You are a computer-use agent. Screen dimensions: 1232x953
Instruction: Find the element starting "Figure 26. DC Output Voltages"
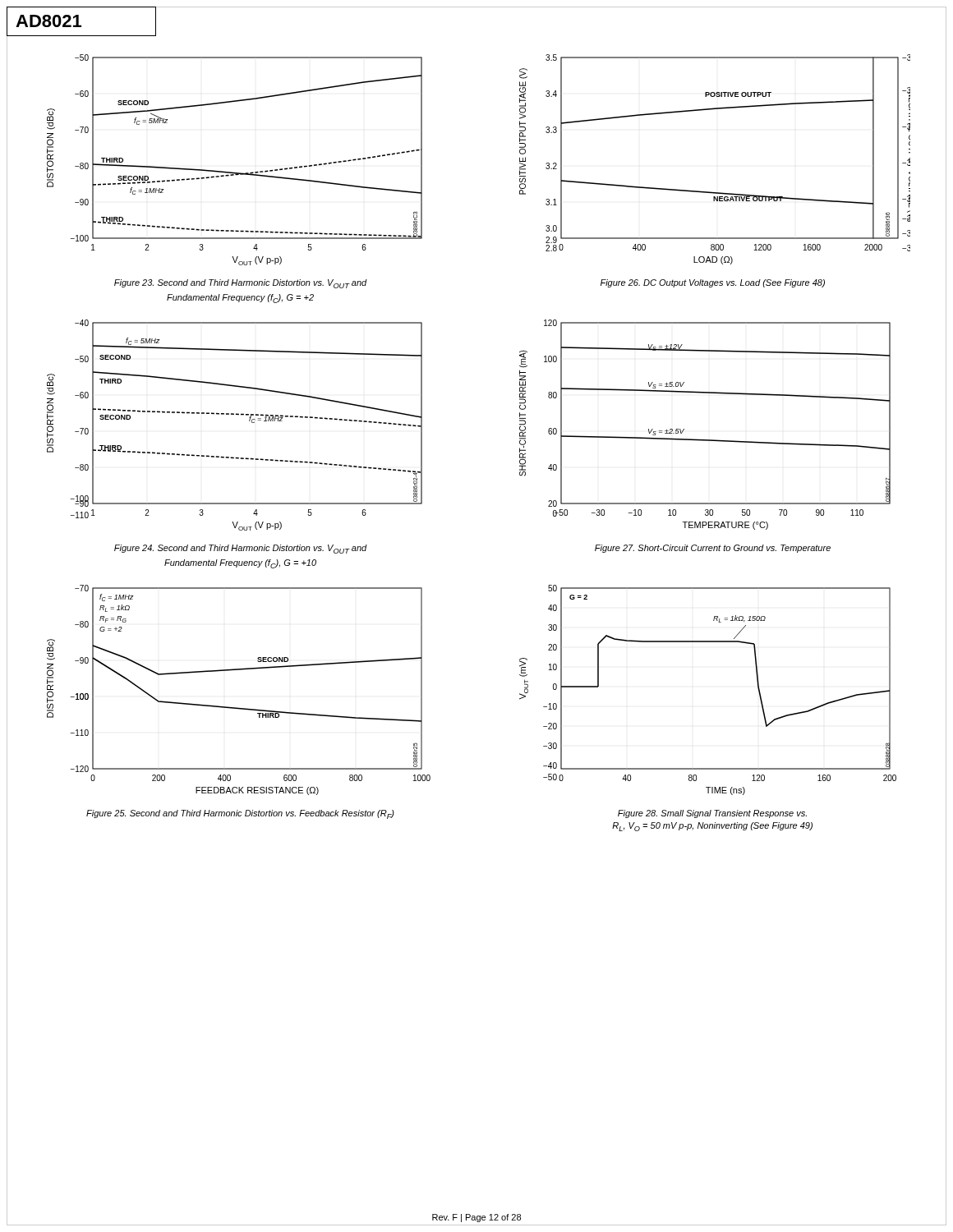pos(713,282)
